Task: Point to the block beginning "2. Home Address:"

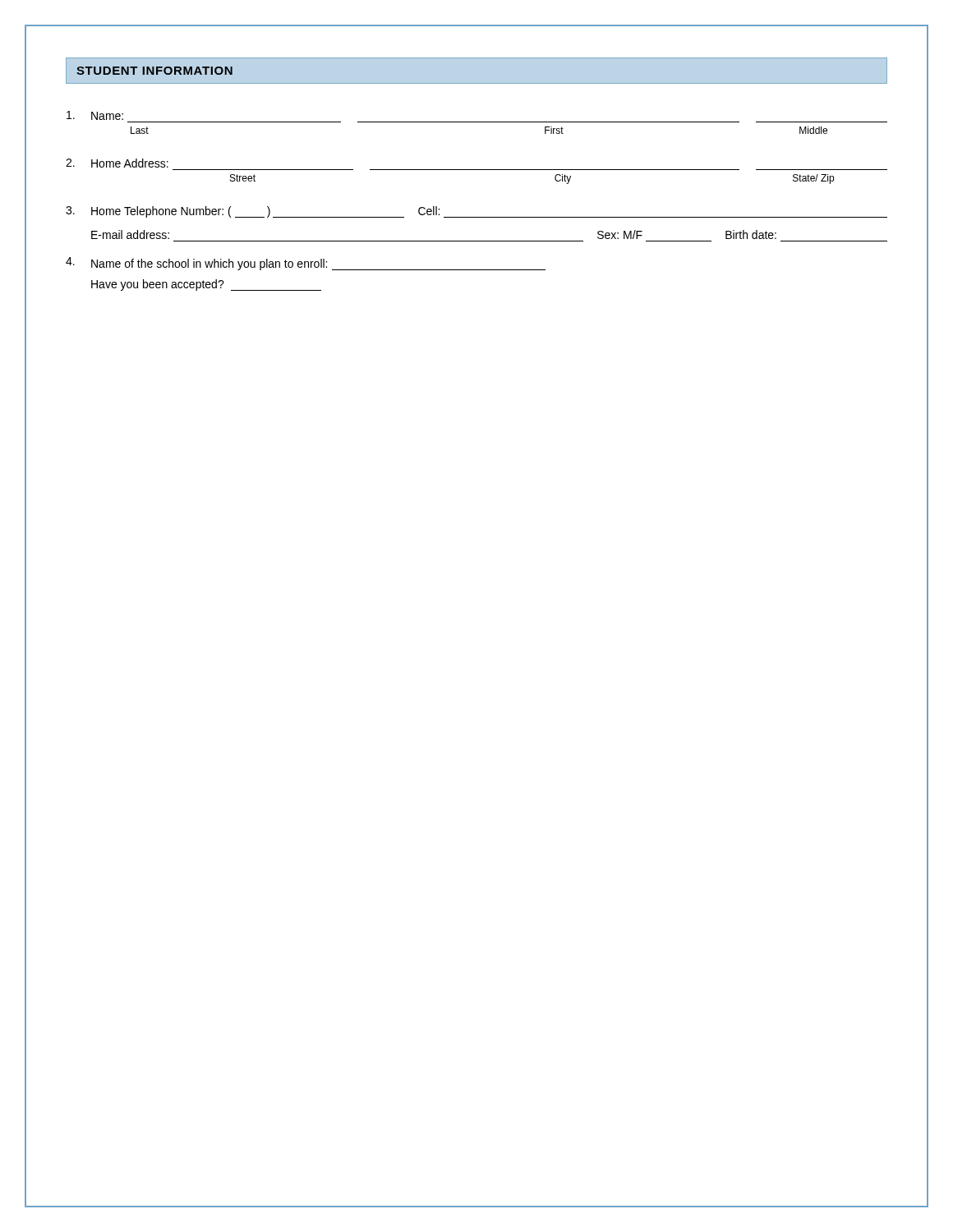Action: click(476, 169)
